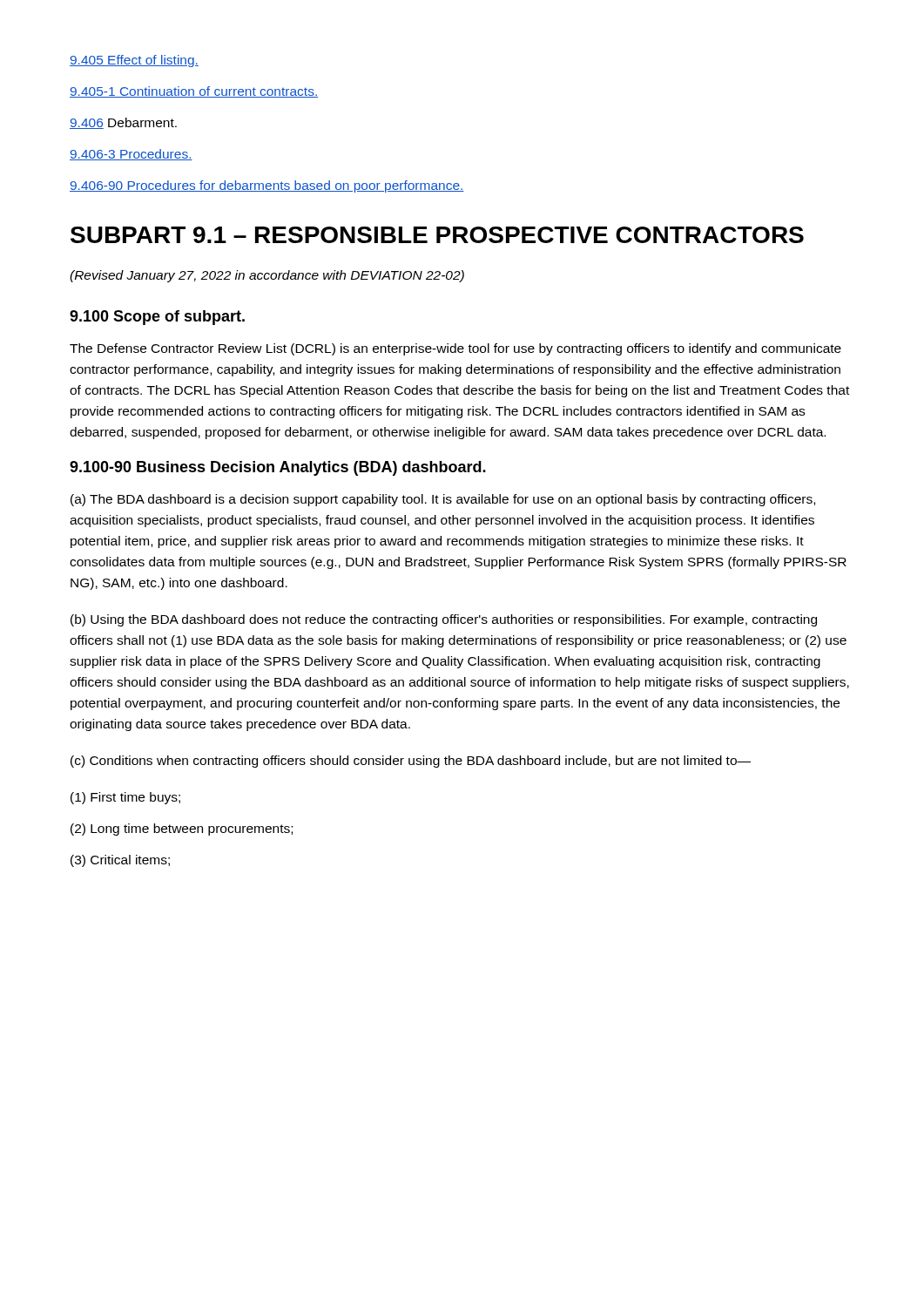Select the text block starting "9.100-90 Business Decision Analytics (BDA) dashboard."

pos(278,467)
